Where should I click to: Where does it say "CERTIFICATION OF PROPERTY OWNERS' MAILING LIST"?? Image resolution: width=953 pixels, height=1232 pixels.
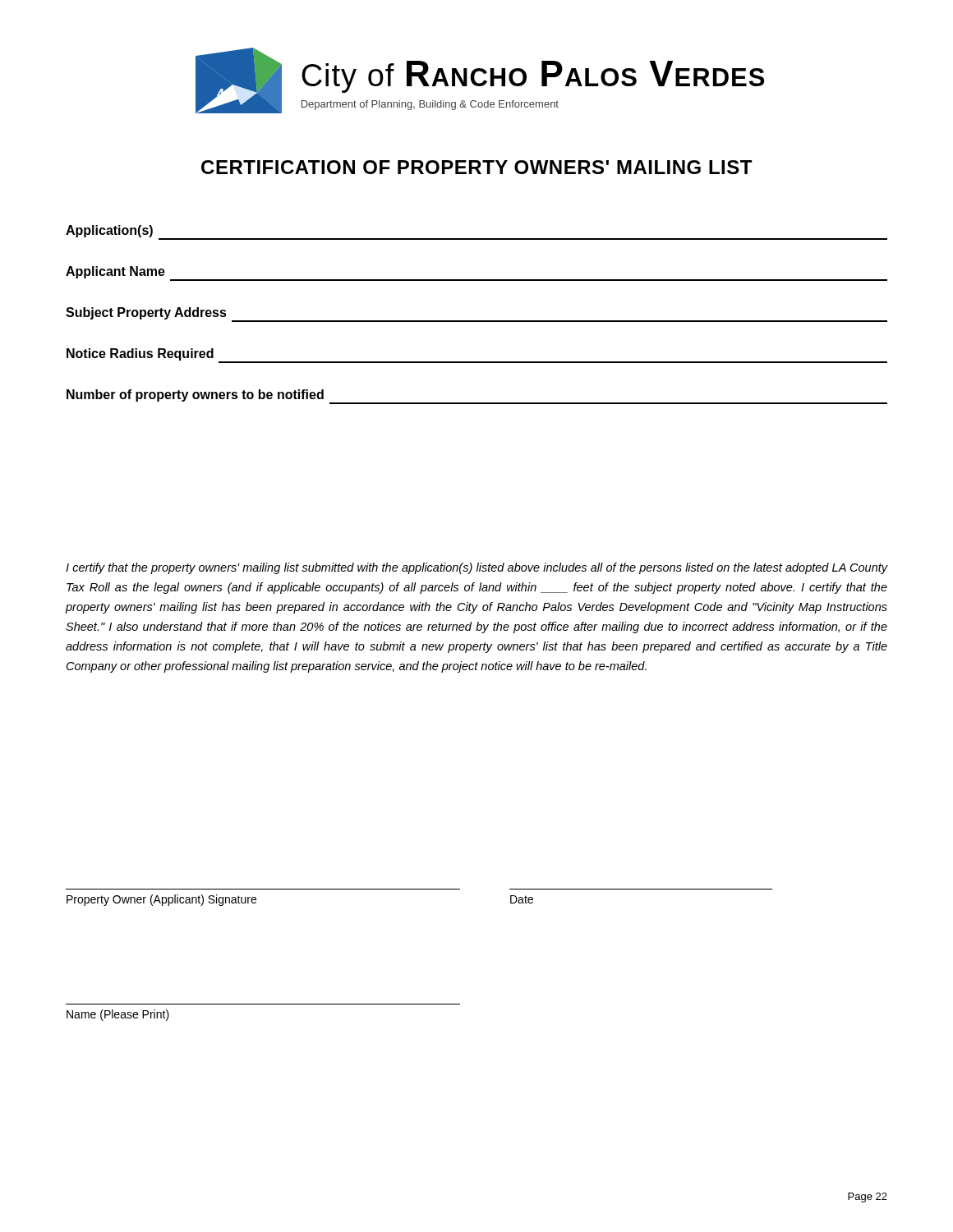[x=476, y=168]
